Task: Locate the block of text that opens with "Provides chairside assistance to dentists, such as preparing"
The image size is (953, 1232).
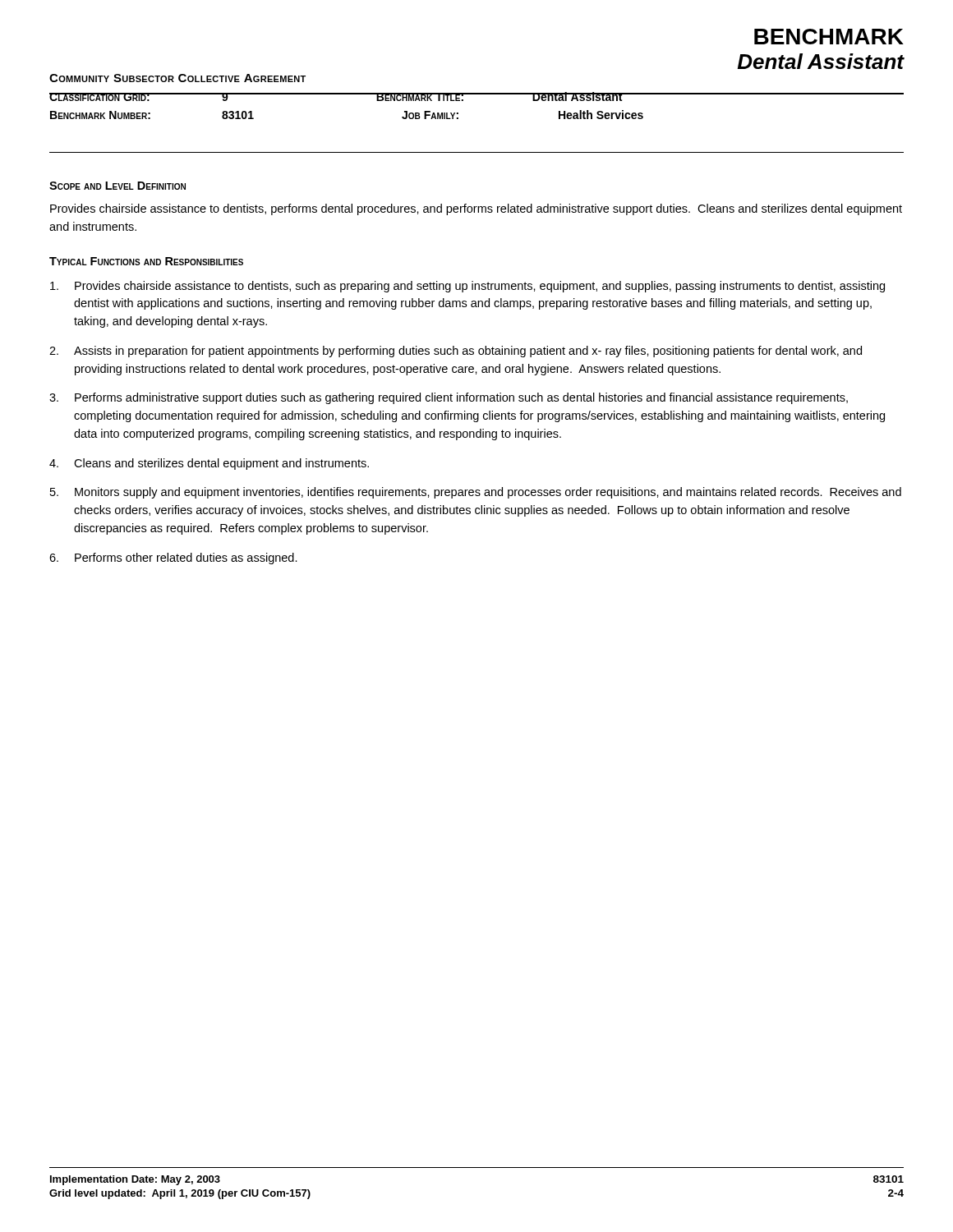Action: coord(476,304)
